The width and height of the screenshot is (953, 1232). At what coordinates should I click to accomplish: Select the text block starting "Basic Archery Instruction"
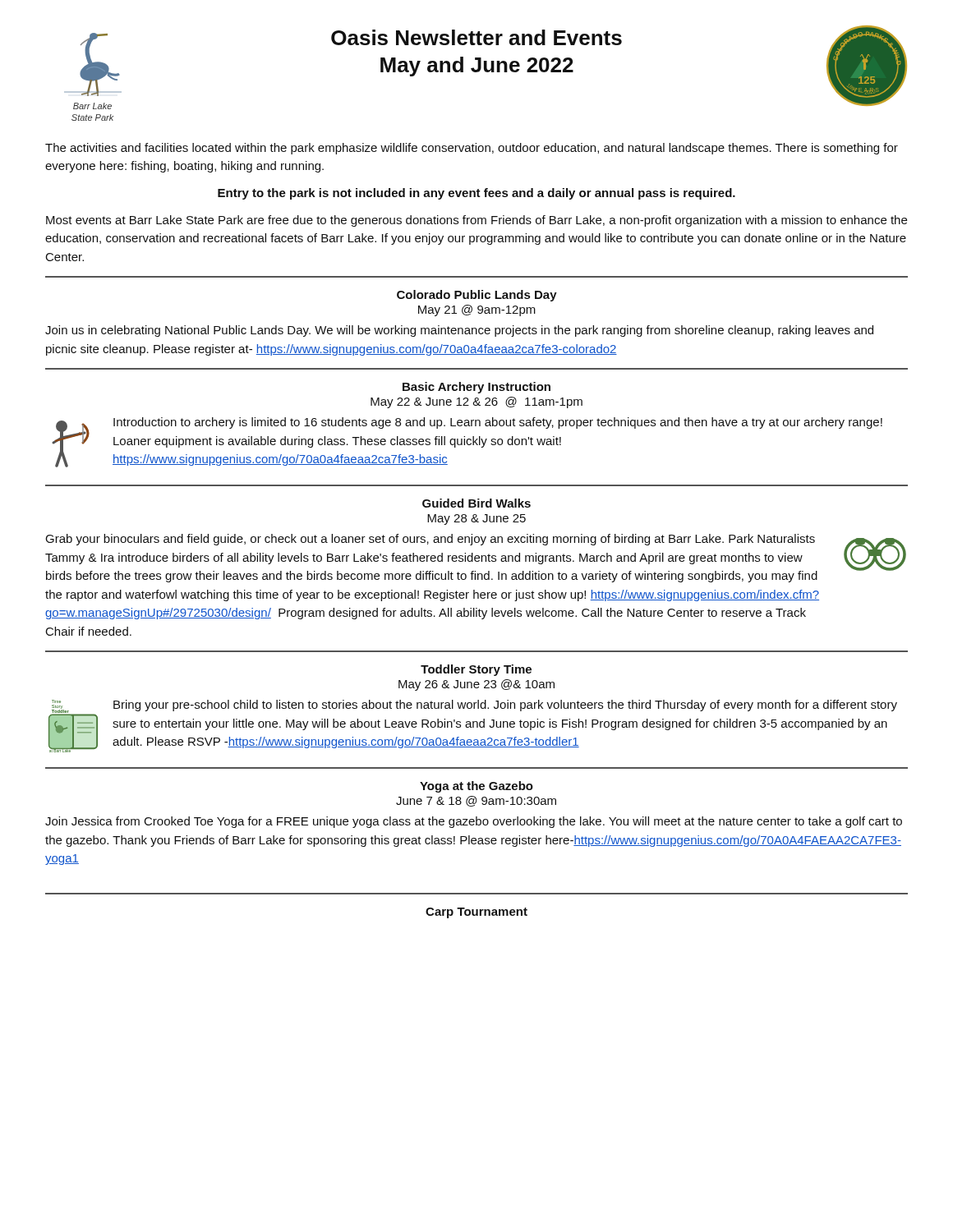476,387
